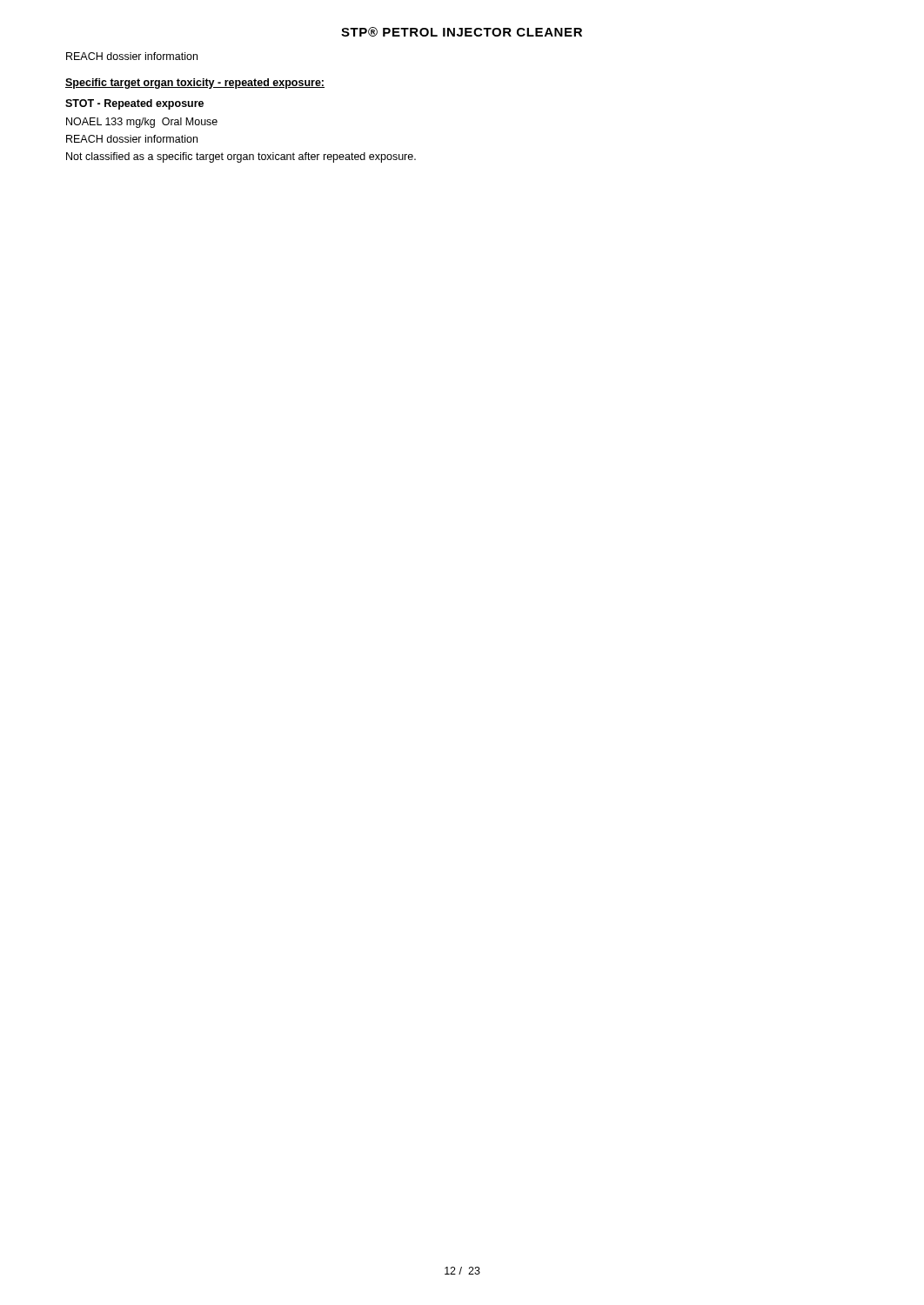The height and width of the screenshot is (1305, 924).
Task: Click on the text block starting "NOAEL 133 mg/kg Oral Mouse"
Action: [142, 122]
